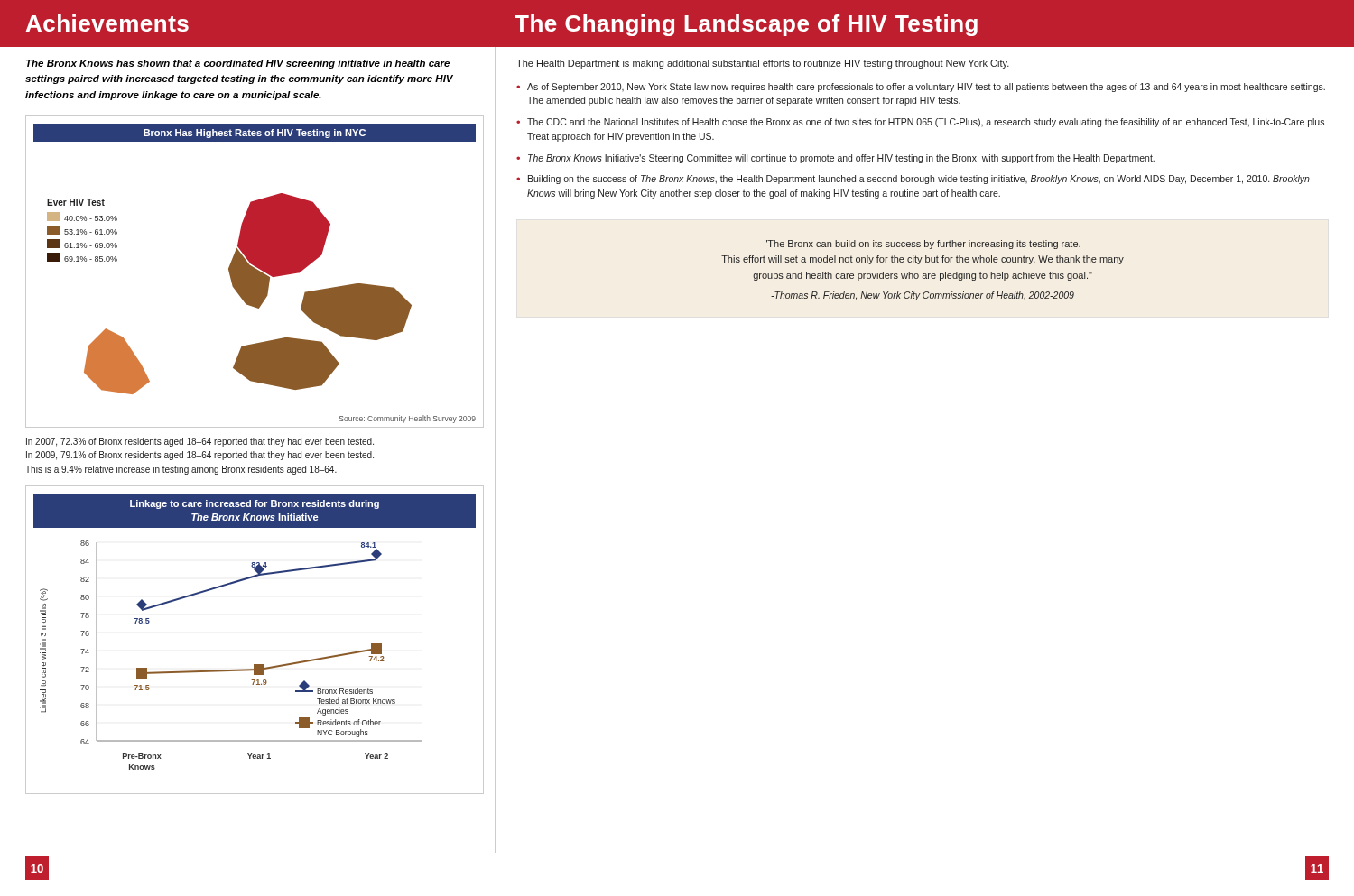Find the text starting "The Changing Landscape of HIV Testing"
The image size is (1354, 896).
[x=747, y=23]
